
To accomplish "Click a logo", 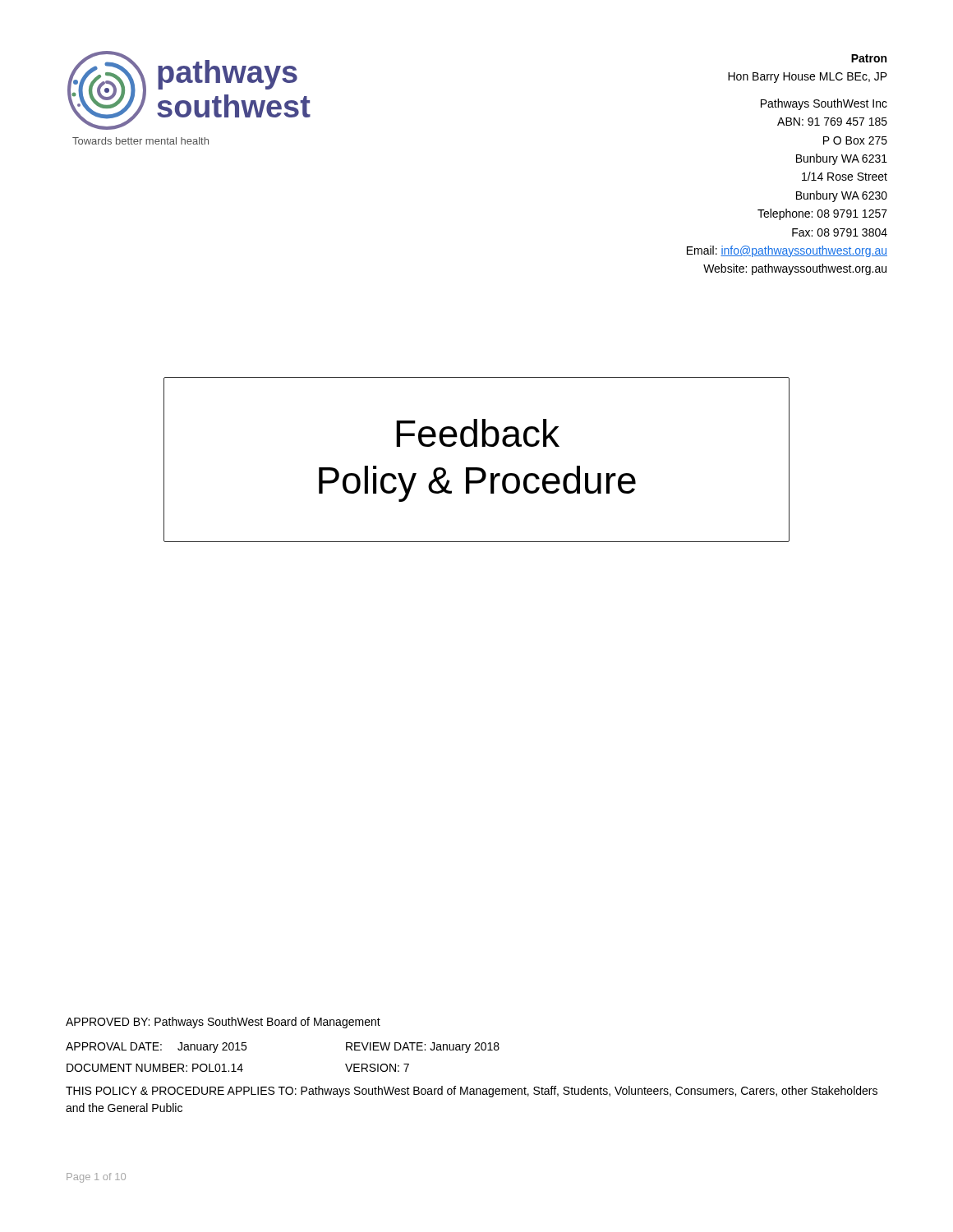I will (205, 98).
